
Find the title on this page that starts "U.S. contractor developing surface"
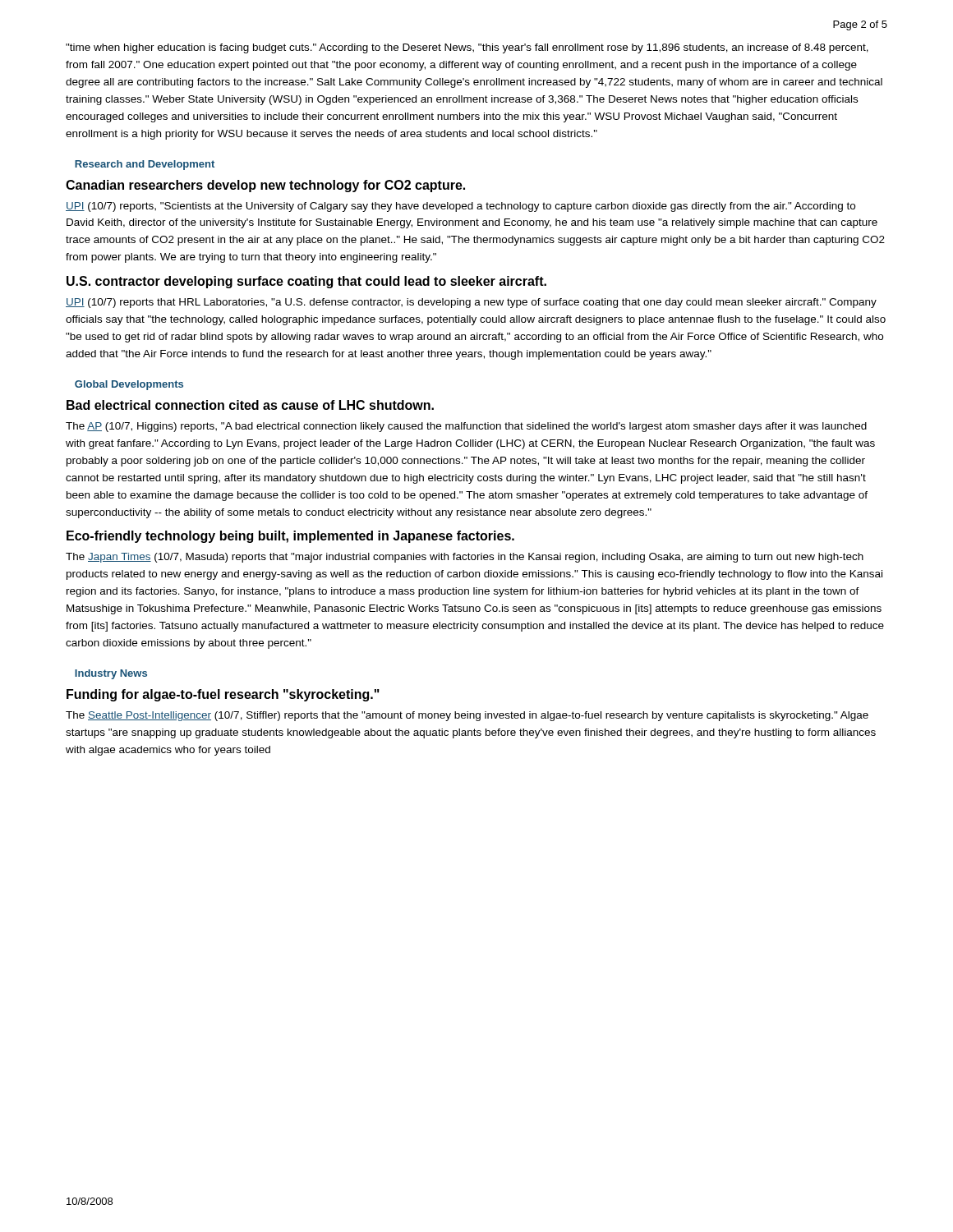coord(306,281)
